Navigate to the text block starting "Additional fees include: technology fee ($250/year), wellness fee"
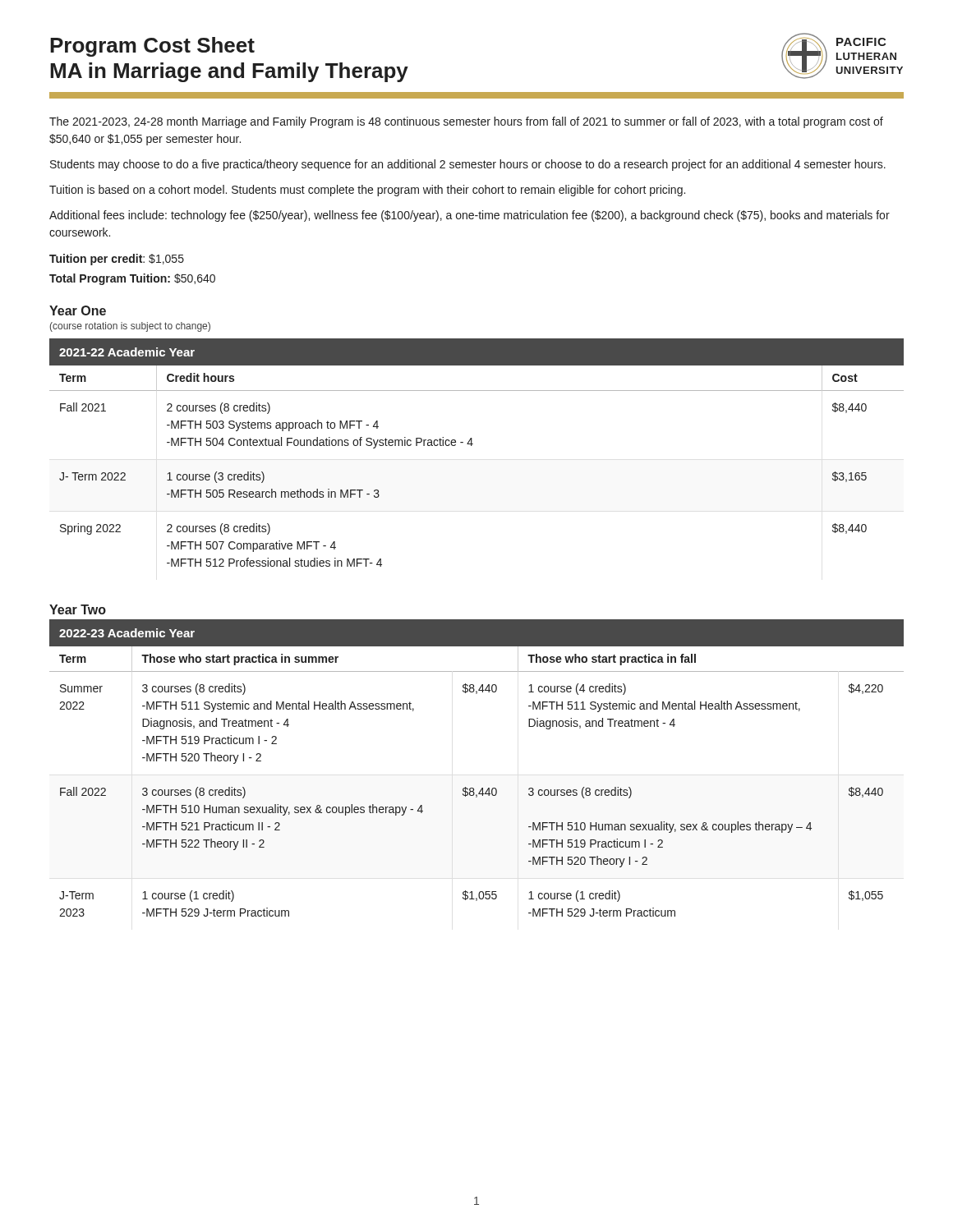This screenshot has height=1232, width=953. pos(469,224)
